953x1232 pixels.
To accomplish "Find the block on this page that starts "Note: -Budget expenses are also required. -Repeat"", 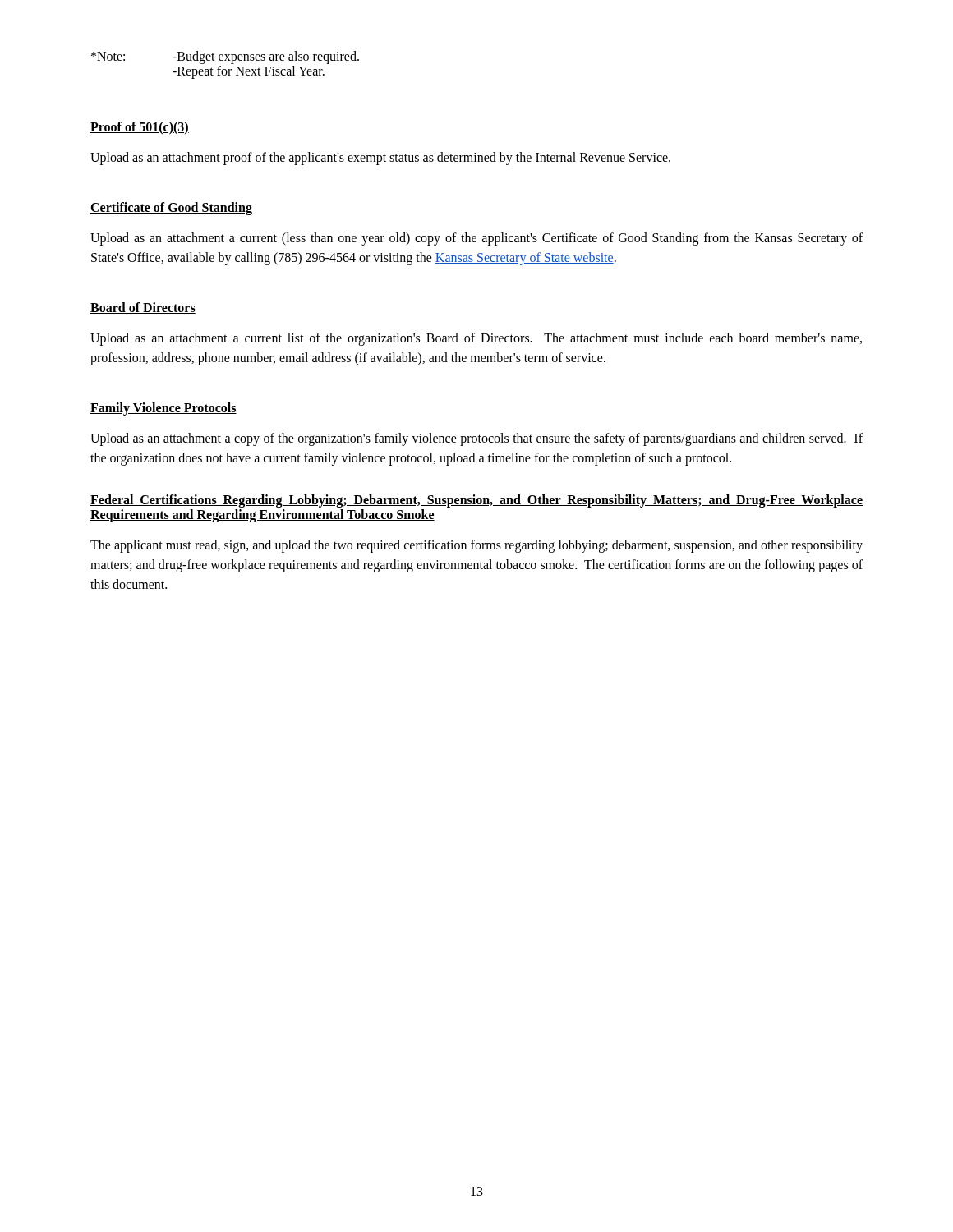I will point(225,64).
